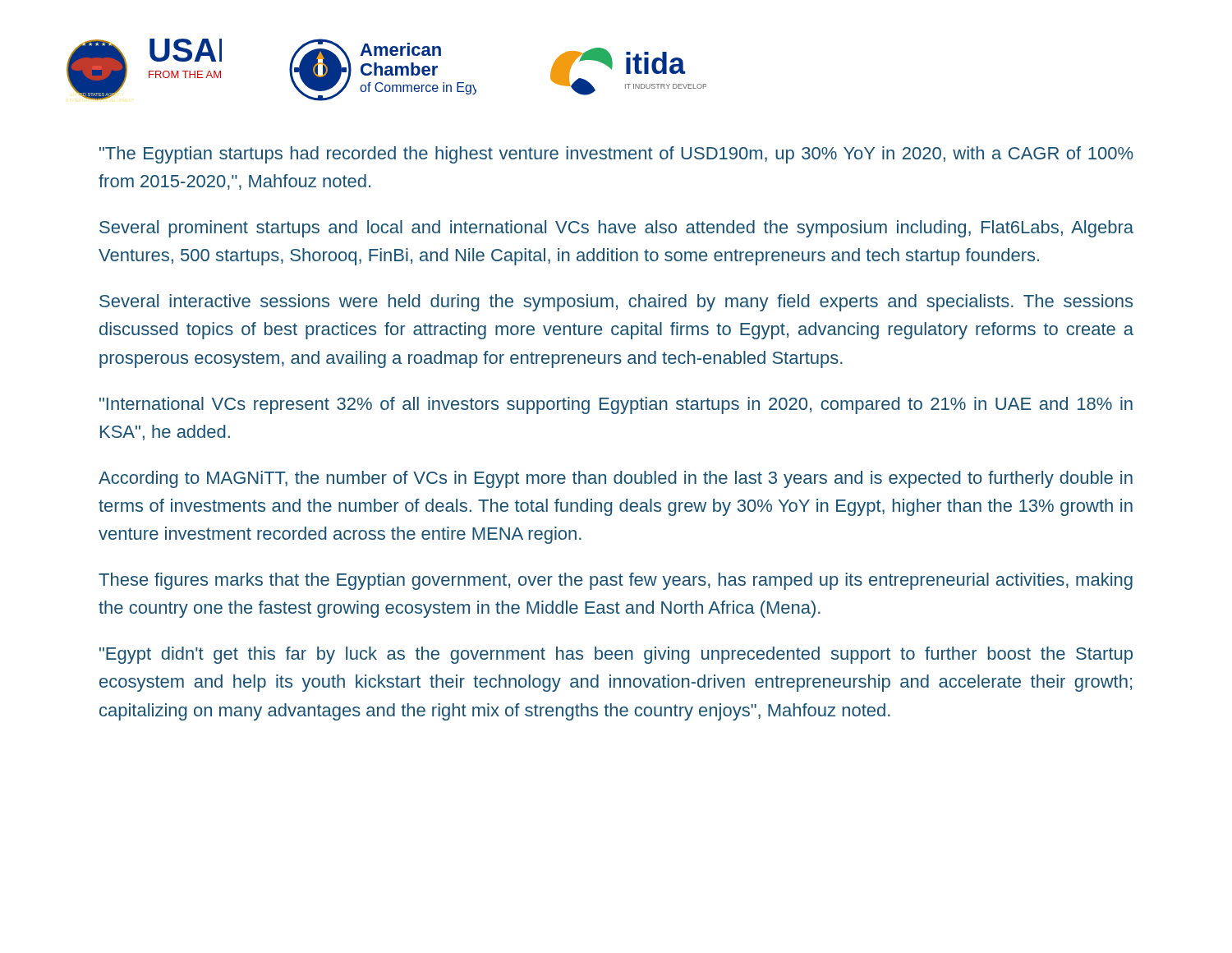
Task: Click on the text starting "According to MAGNiTT, the number"
Action: (x=616, y=506)
